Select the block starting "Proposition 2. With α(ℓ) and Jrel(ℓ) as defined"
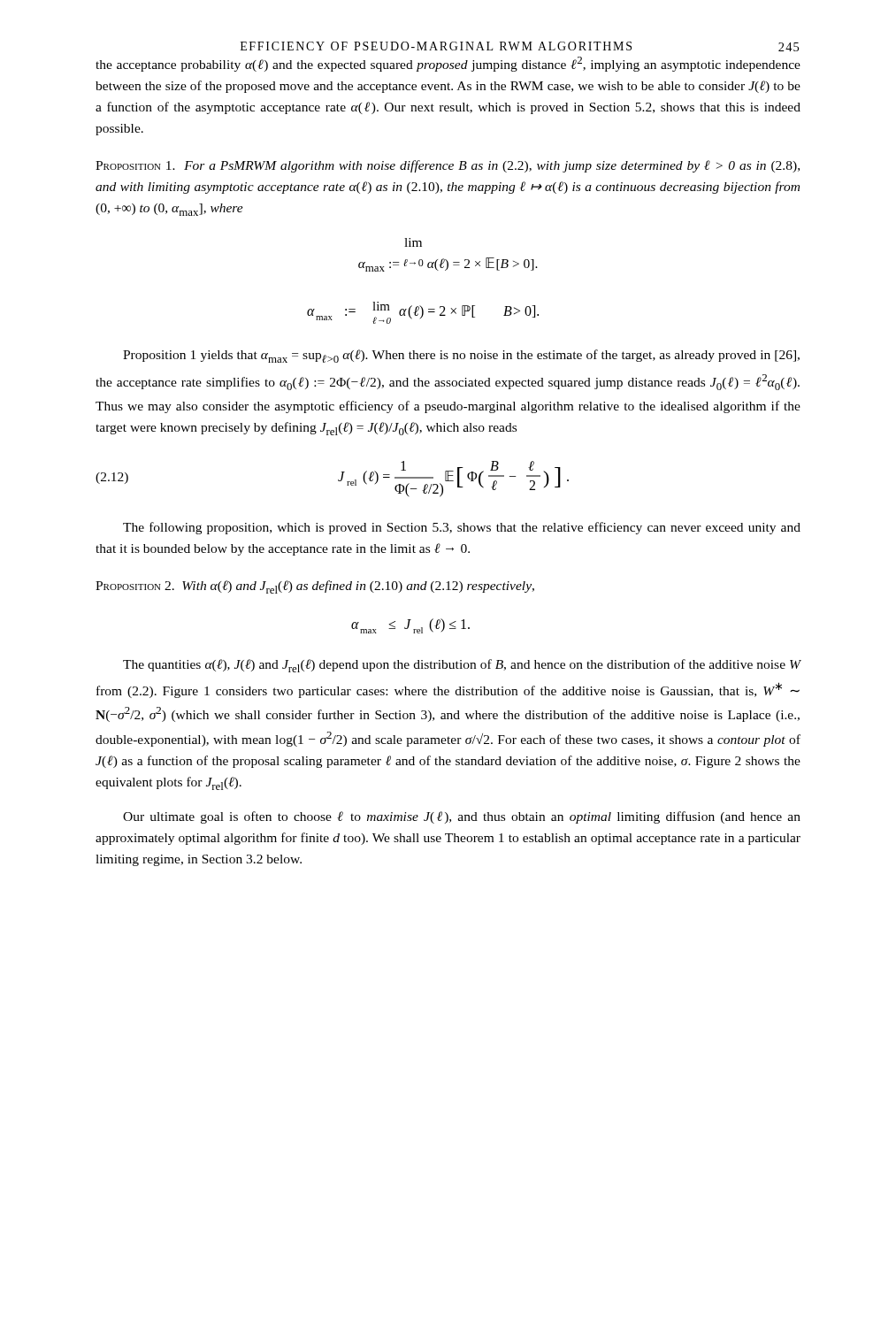 pyautogui.click(x=315, y=587)
